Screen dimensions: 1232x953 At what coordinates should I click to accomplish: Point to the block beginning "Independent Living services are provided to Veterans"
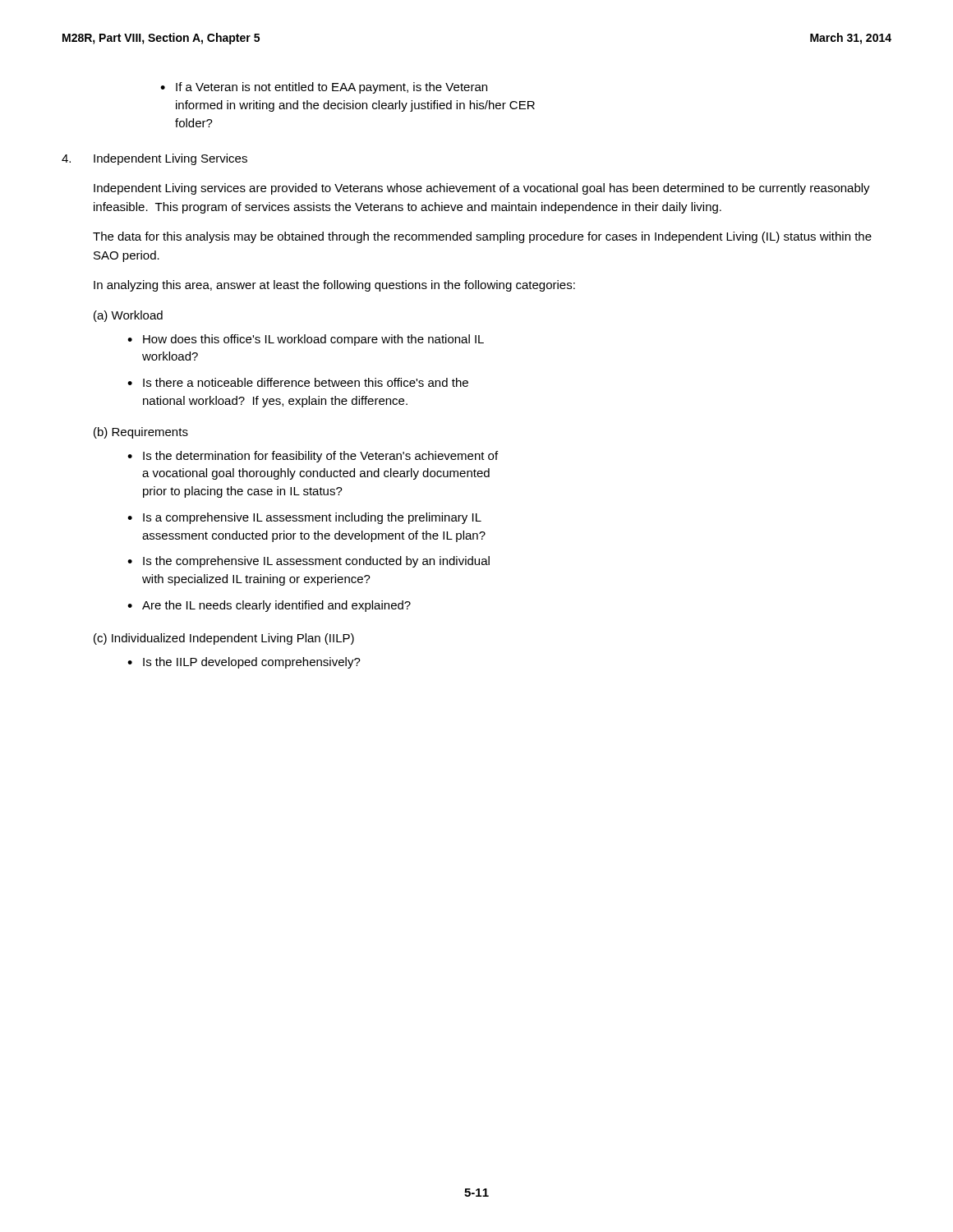pyautogui.click(x=481, y=197)
